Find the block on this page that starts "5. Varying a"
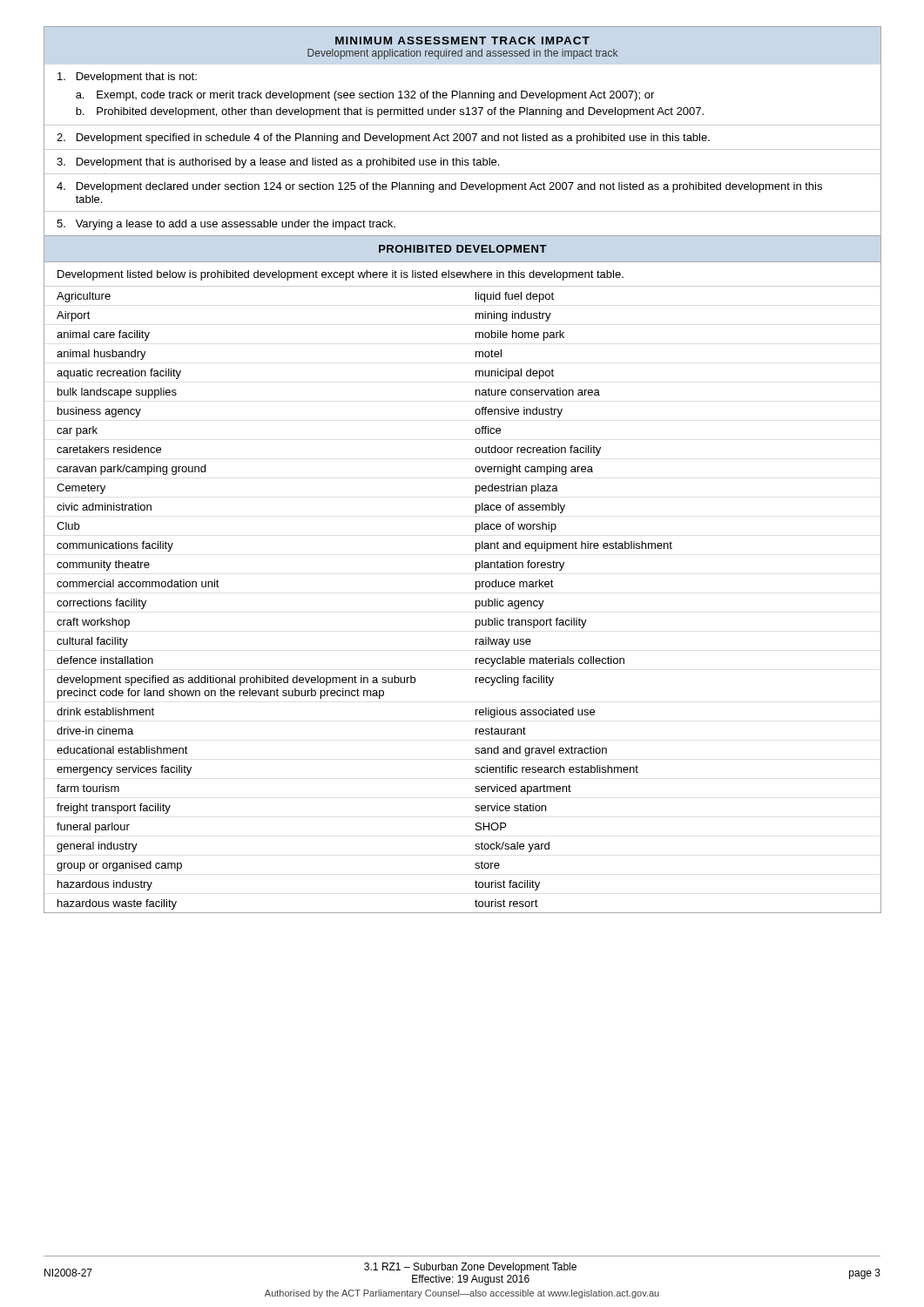The image size is (924, 1307). pyautogui.click(x=226, y=225)
